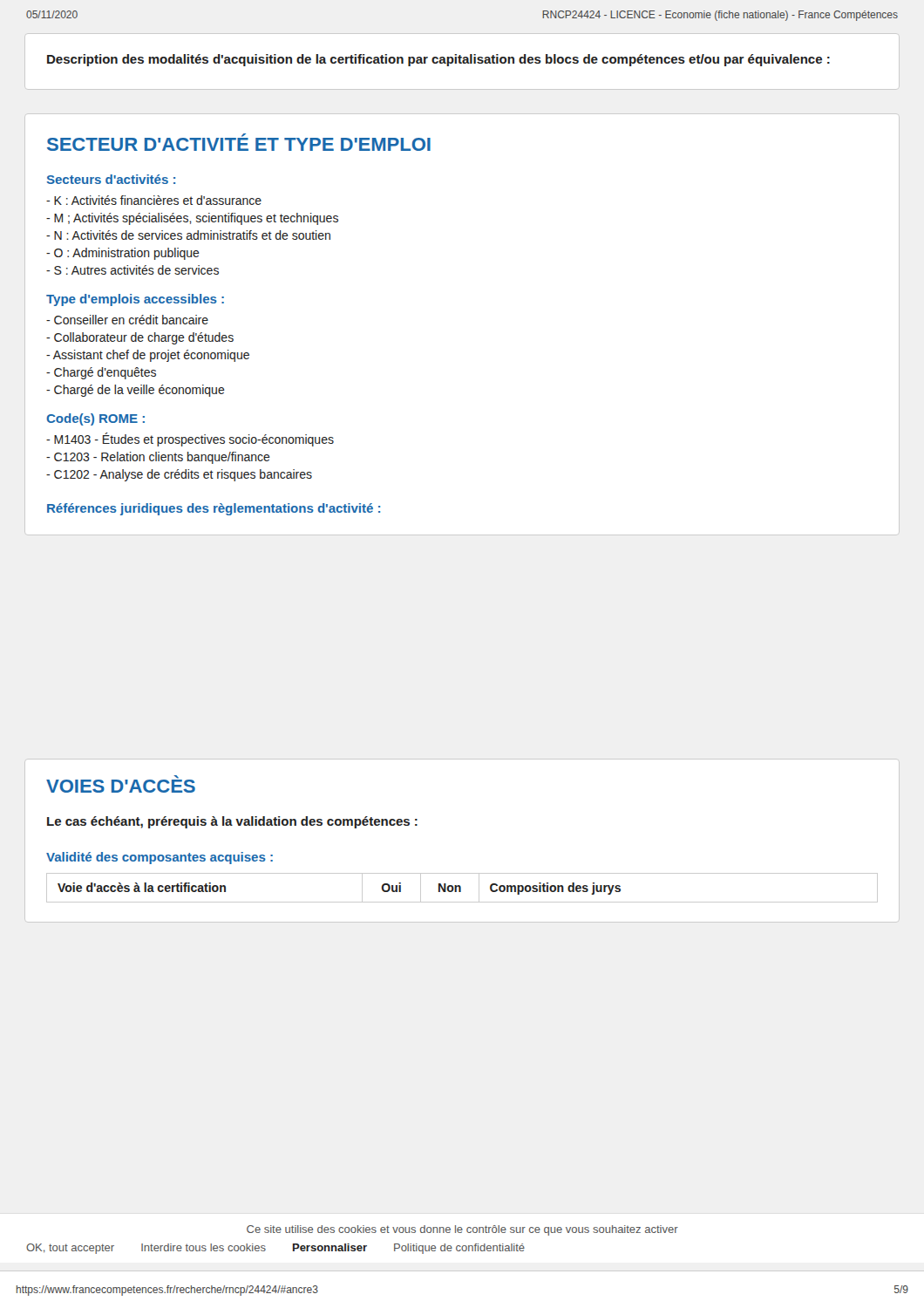Find the text block starting "SECTEUR D'ACTIVITÉ ET TYPE D'EMPLOI"

click(x=239, y=144)
